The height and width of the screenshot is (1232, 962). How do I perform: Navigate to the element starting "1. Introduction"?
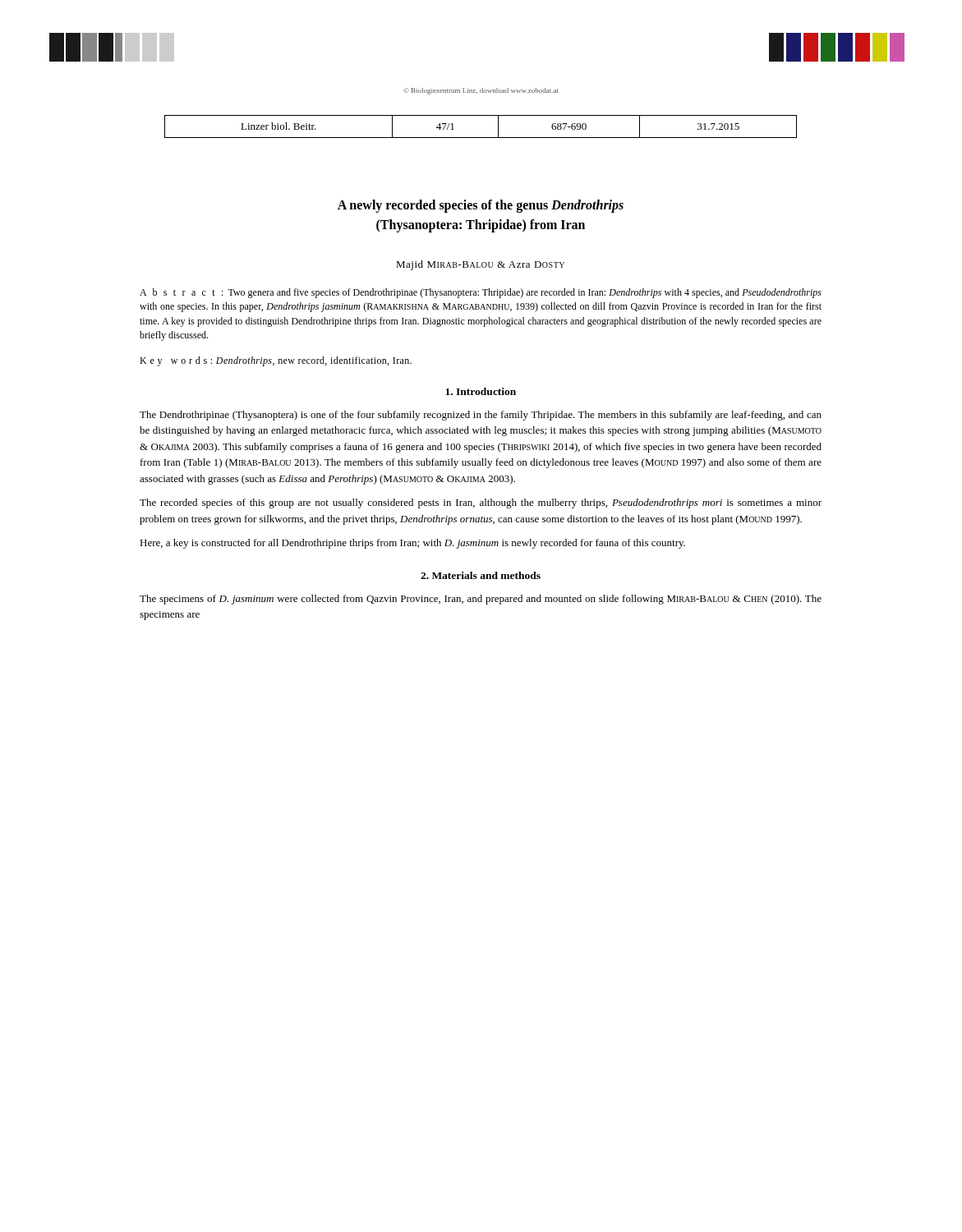coord(481,391)
